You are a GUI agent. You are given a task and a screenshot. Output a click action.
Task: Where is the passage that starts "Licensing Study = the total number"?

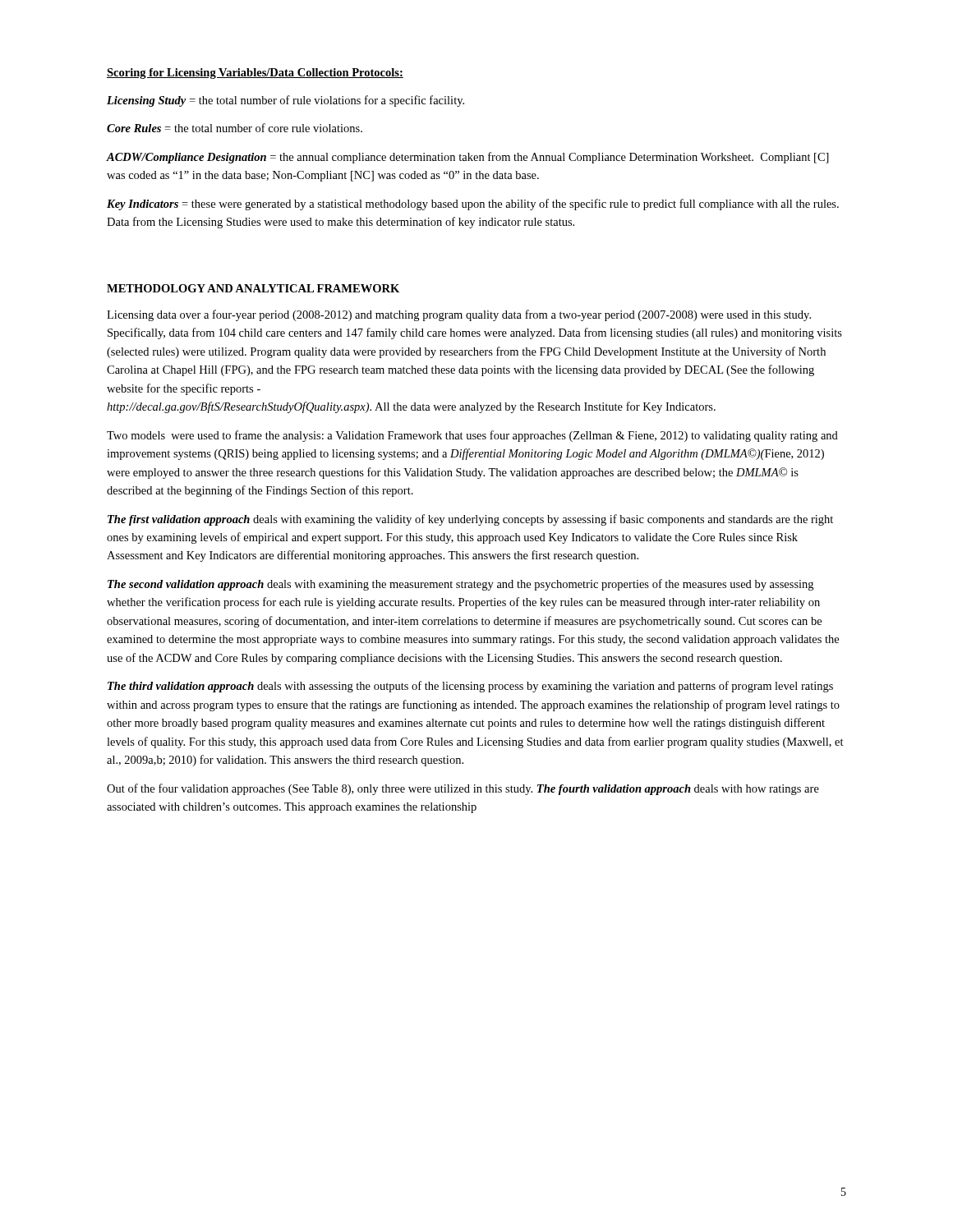pyautogui.click(x=286, y=100)
